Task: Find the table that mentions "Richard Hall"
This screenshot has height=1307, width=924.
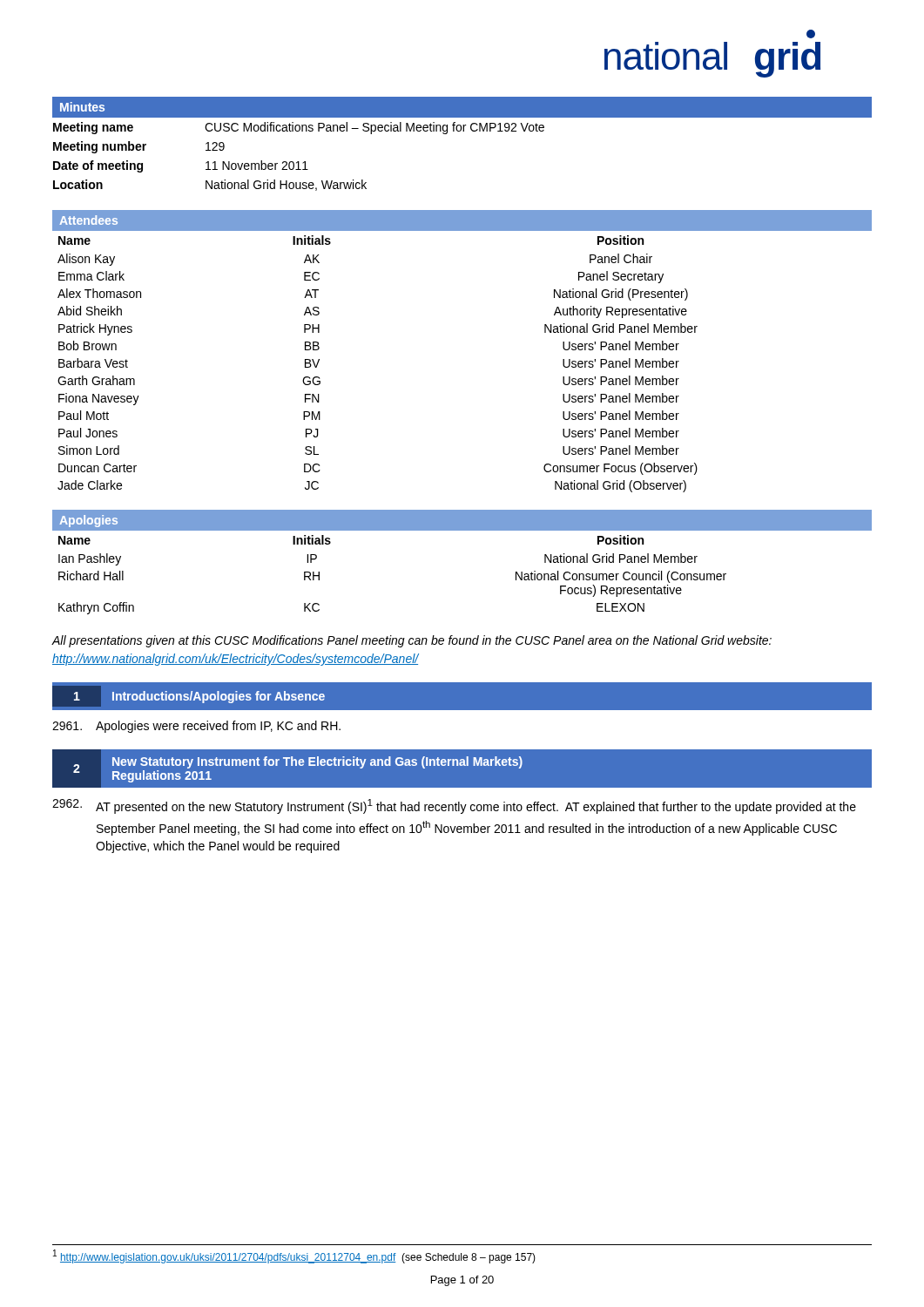Action: (x=462, y=573)
